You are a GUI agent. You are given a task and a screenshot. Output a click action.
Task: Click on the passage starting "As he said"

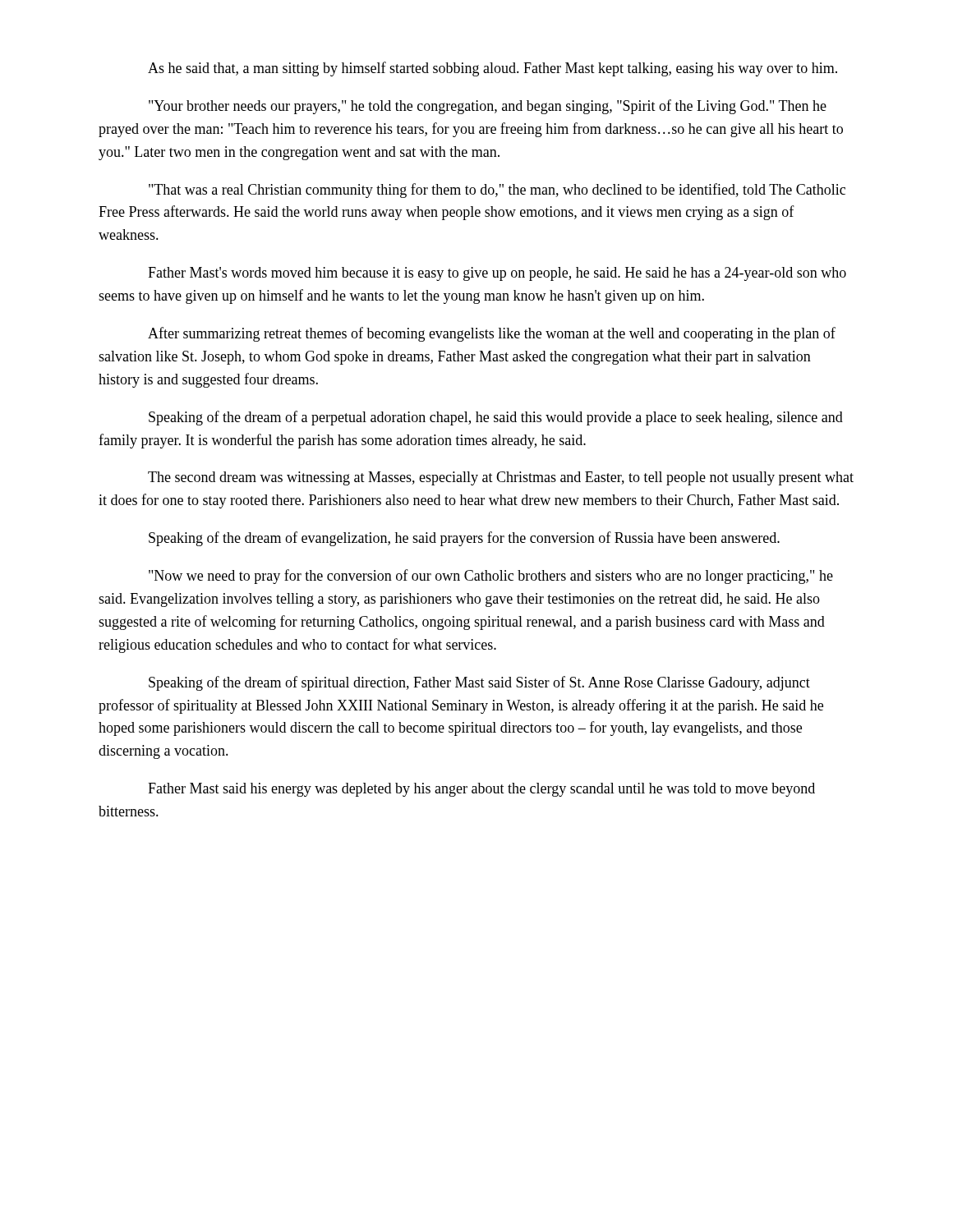[476, 441]
